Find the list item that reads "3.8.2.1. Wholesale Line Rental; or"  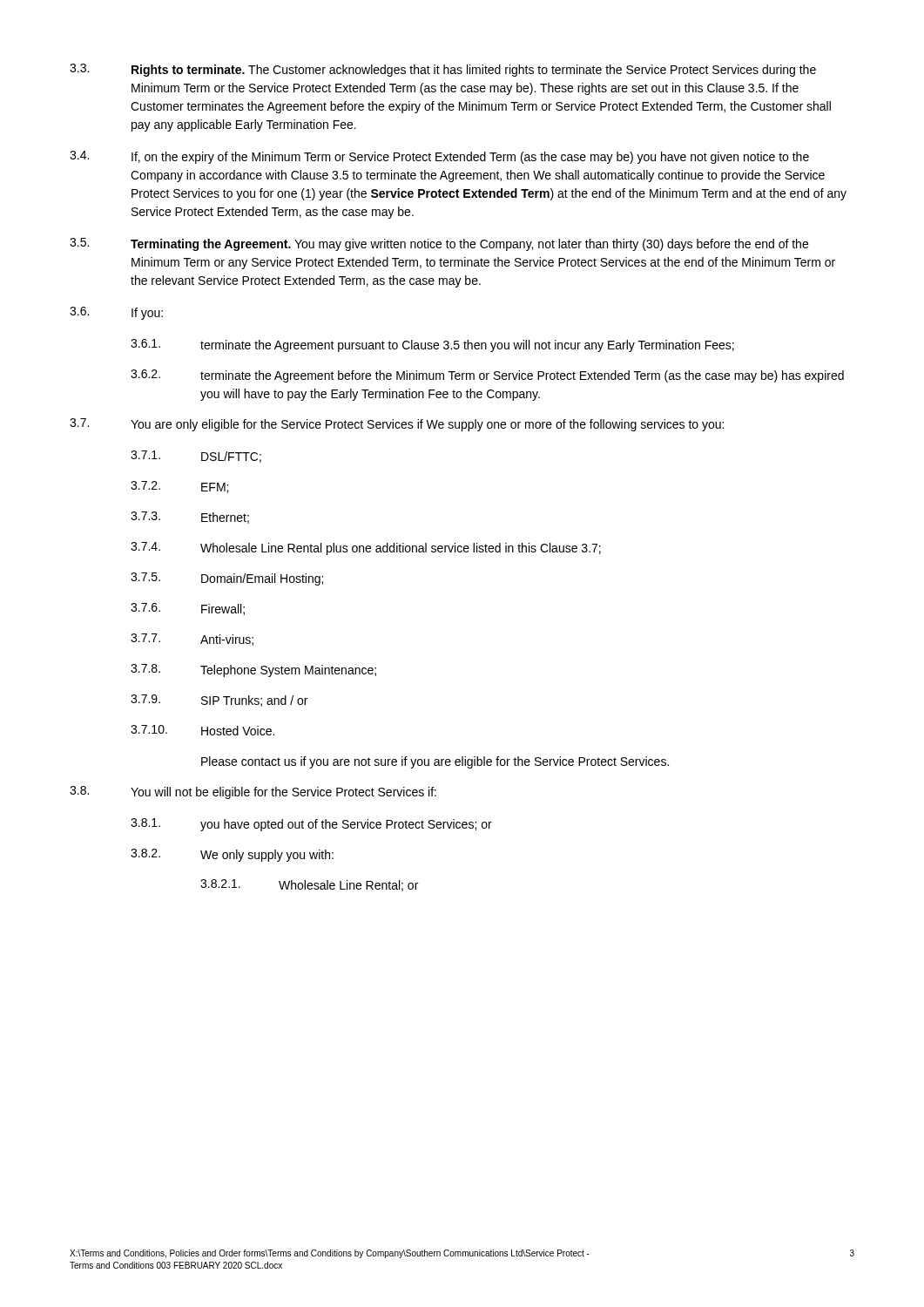pos(309,885)
